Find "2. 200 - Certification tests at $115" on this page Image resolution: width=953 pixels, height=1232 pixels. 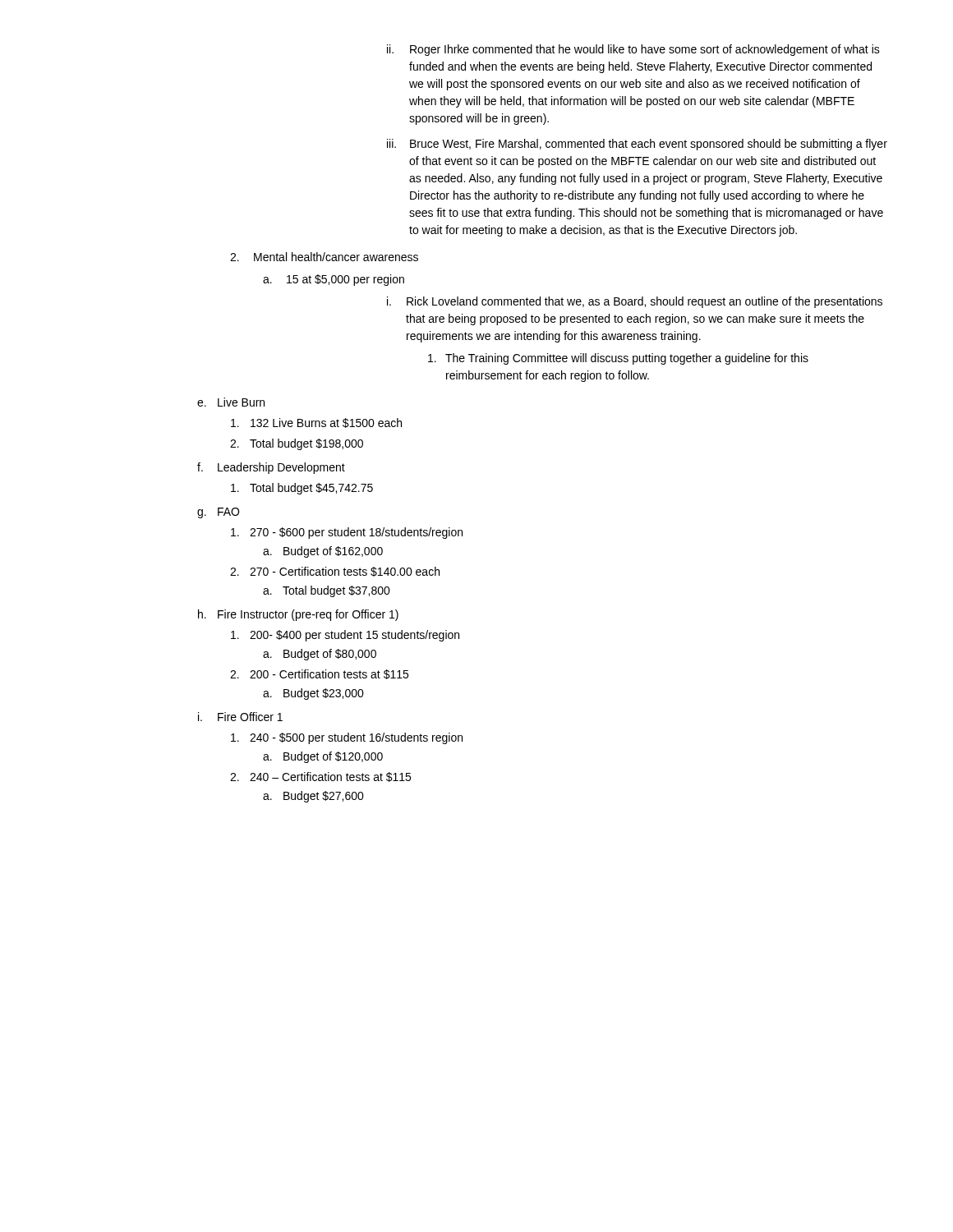coord(319,674)
